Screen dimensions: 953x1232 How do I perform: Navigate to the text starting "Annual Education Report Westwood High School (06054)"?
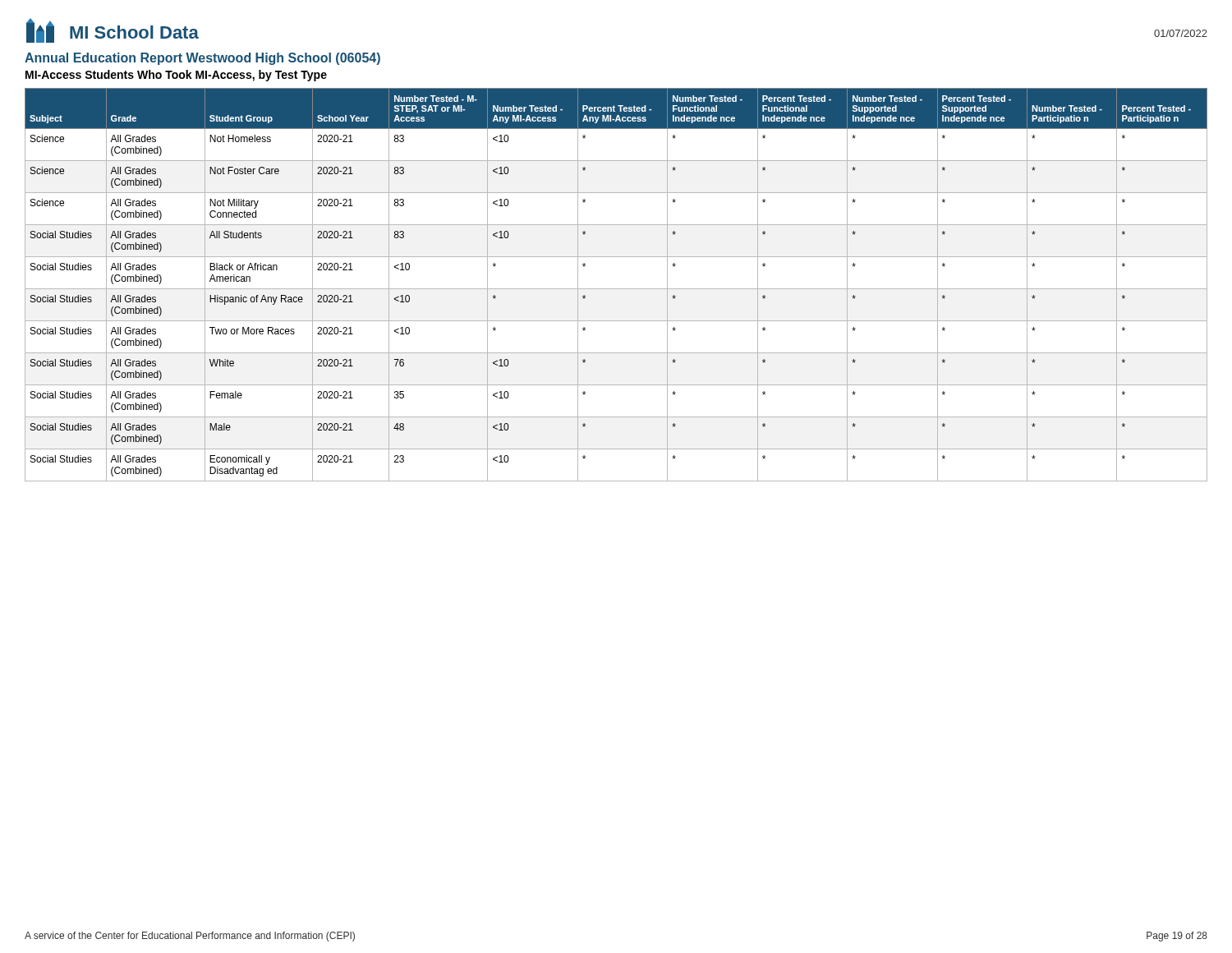point(203,58)
